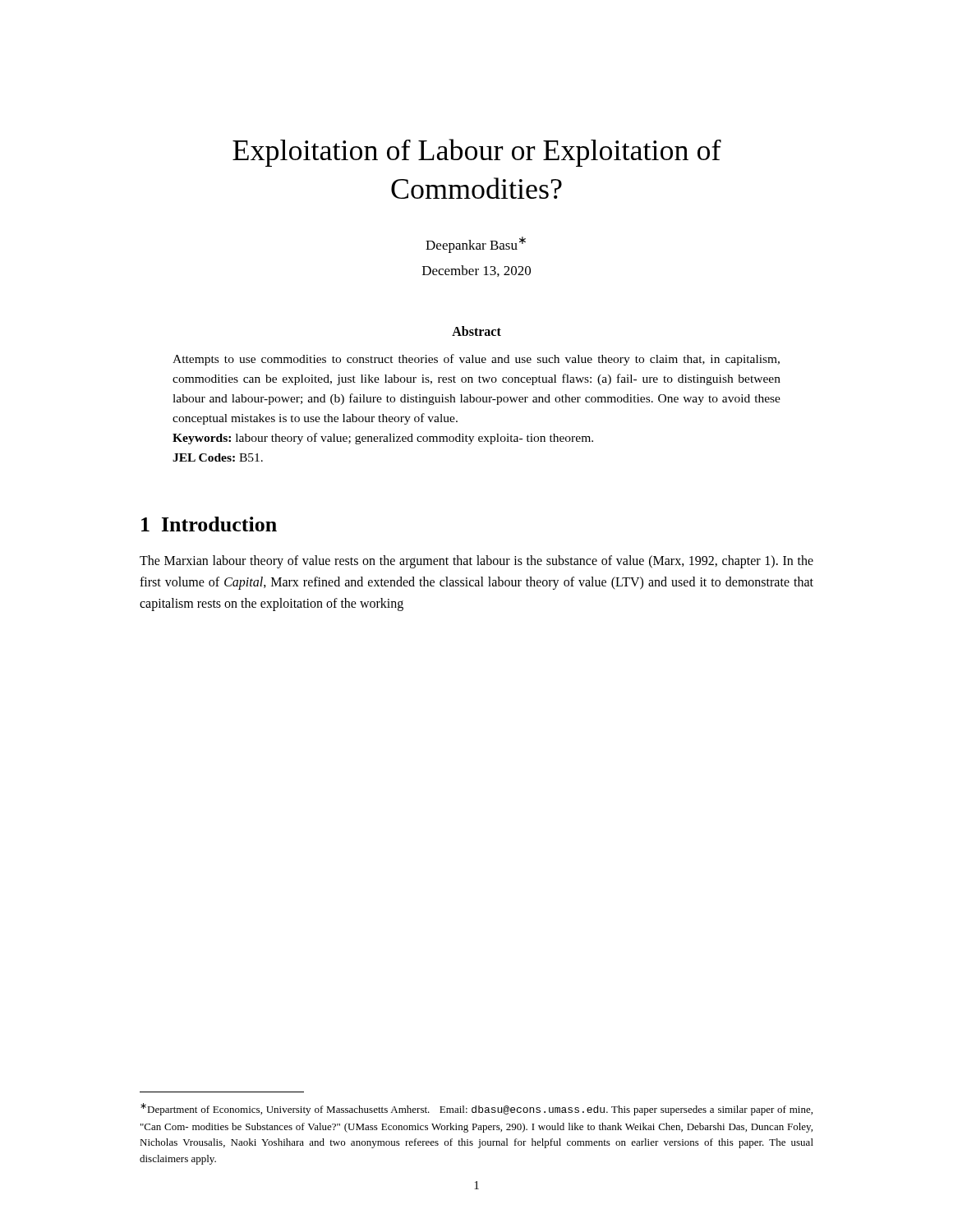The image size is (953, 1232).
Task: Where is the passage that starts "∗Department of Economics, University of Massachusetts Amherst."?
Action: point(476,1132)
